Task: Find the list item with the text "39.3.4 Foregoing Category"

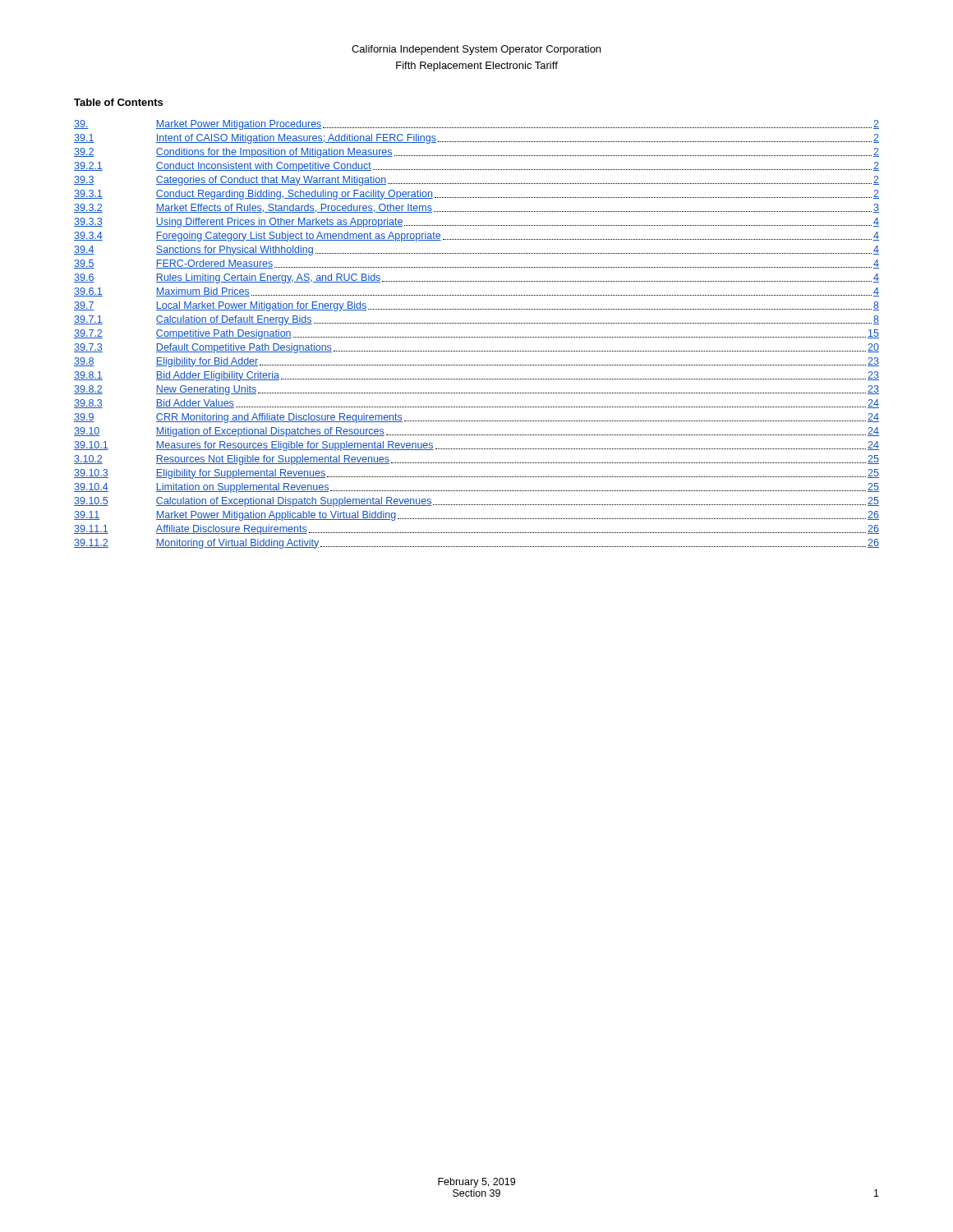Action: [x=476, y=235]
